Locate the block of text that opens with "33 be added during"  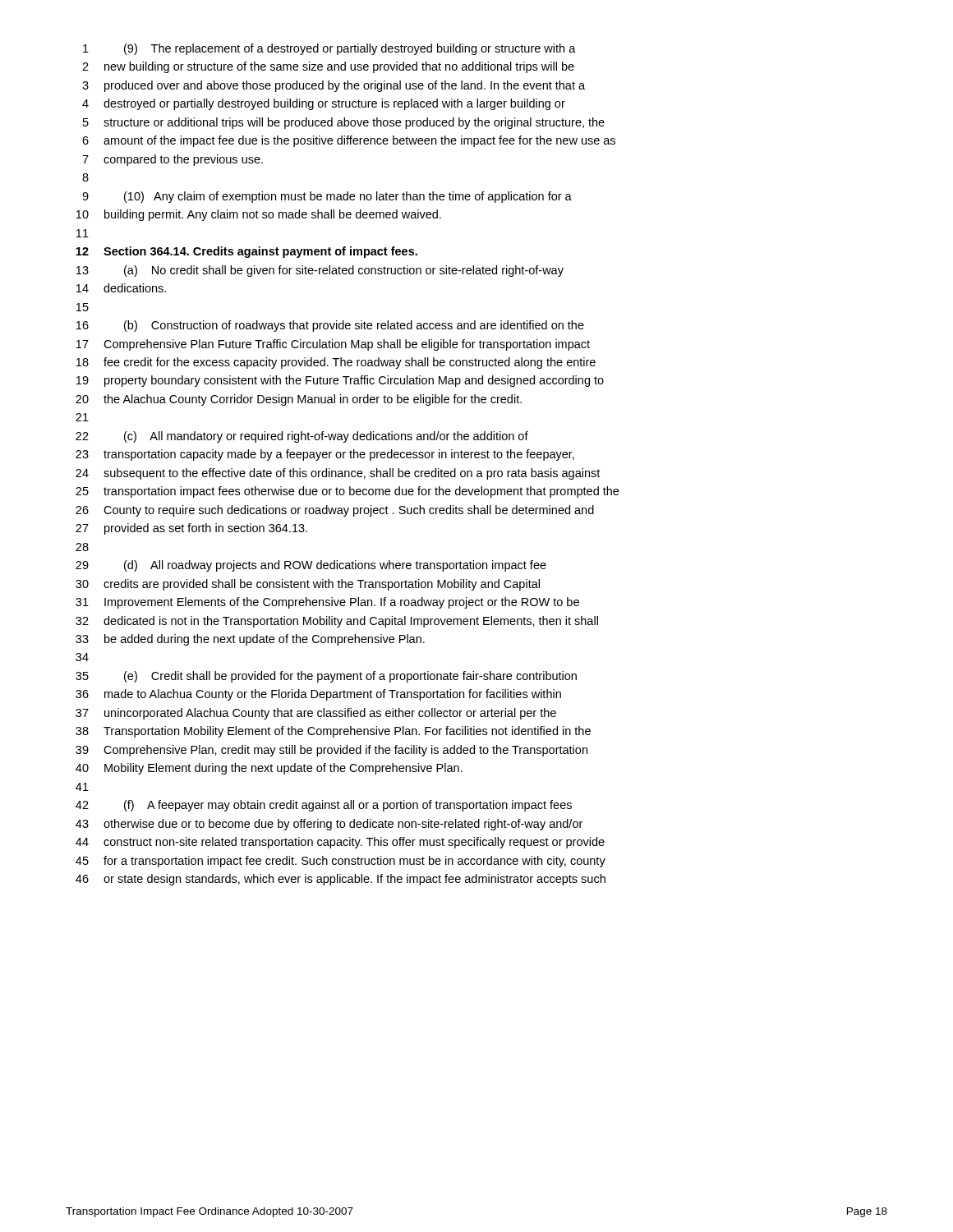[250, 640]
